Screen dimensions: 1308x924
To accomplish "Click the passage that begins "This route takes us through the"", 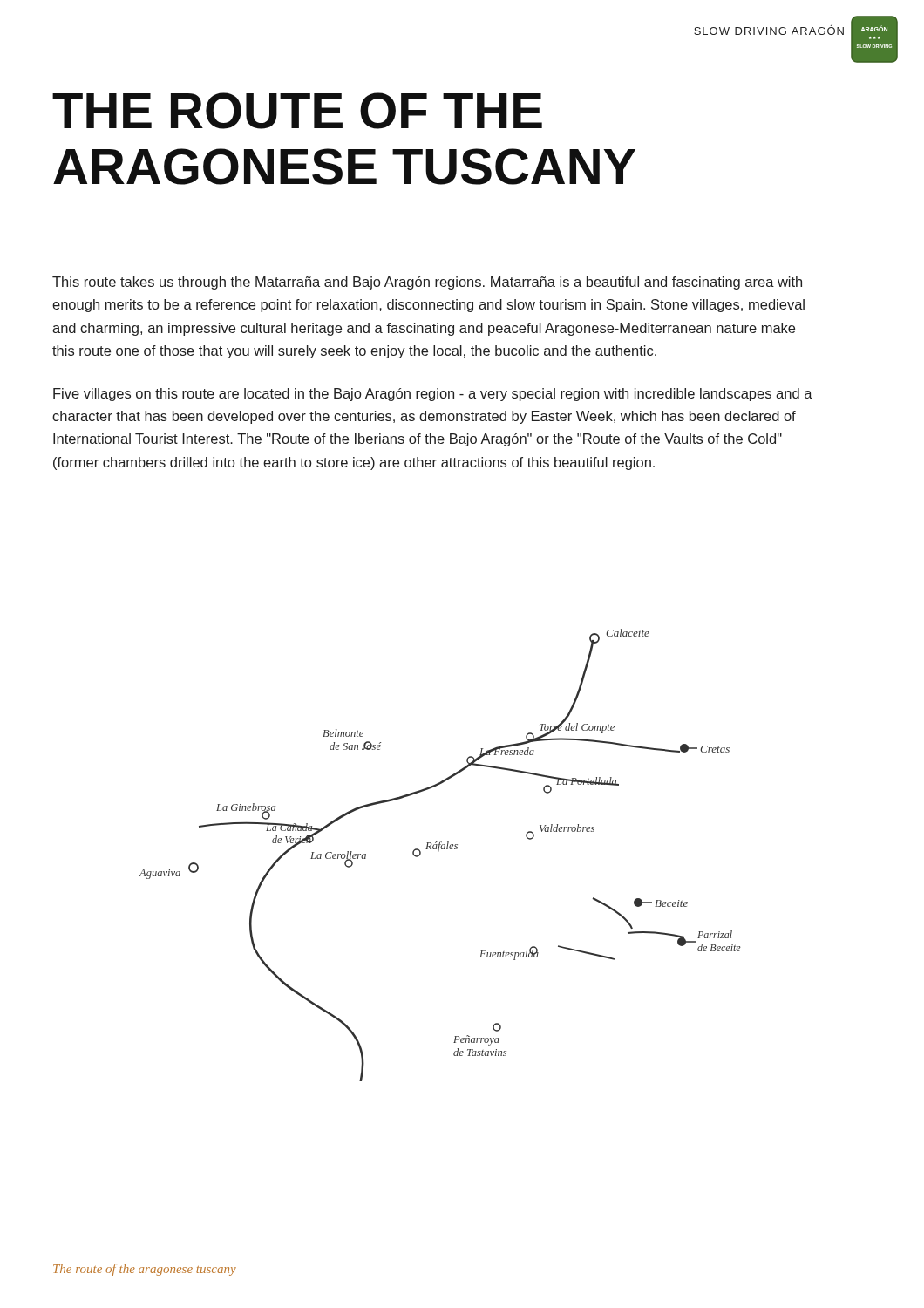I will [427, 283].
